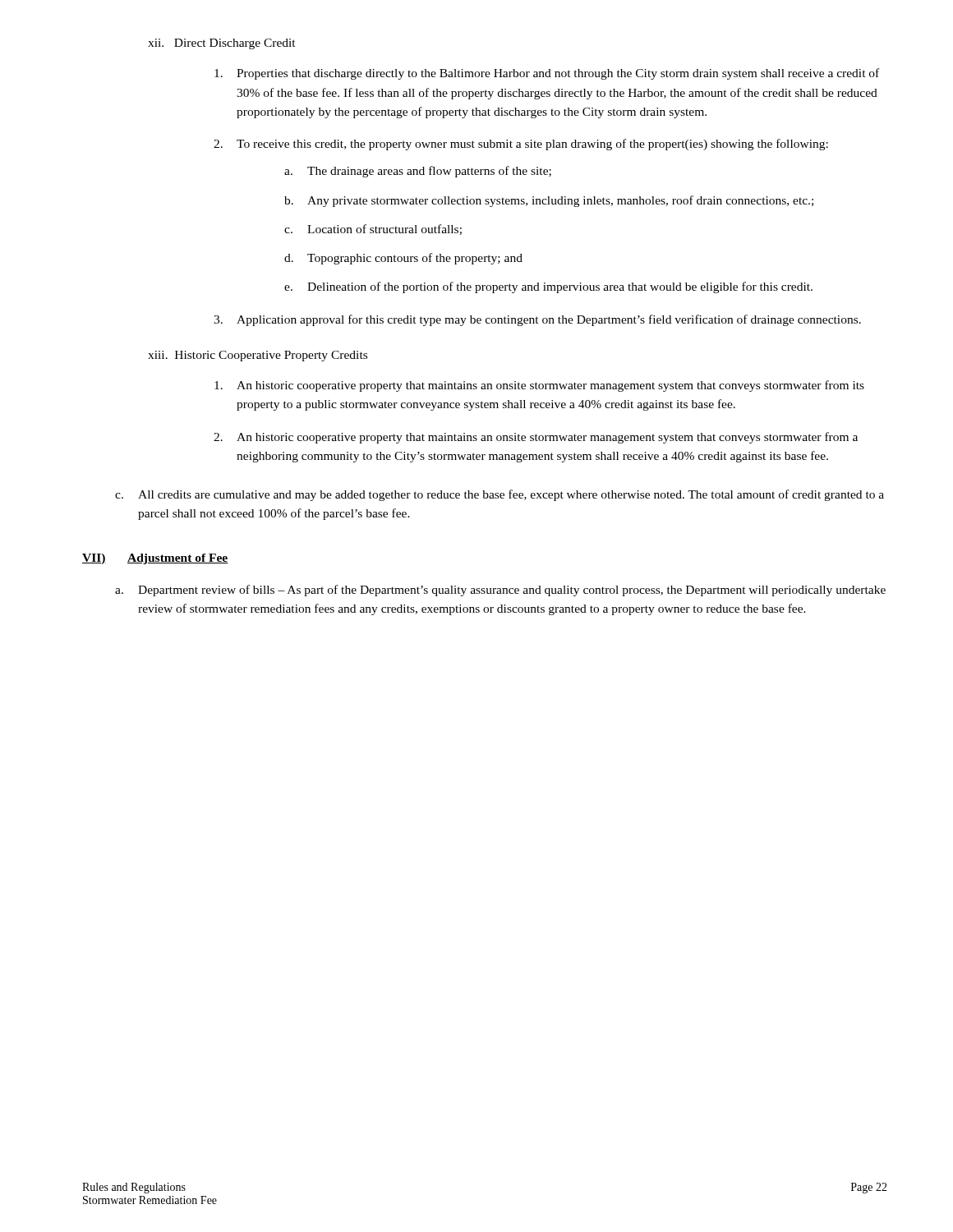Locate the block of text that opens with "2. An historic cooperative property that"
Screen dimensions: 1232x953
pos(550,446)
